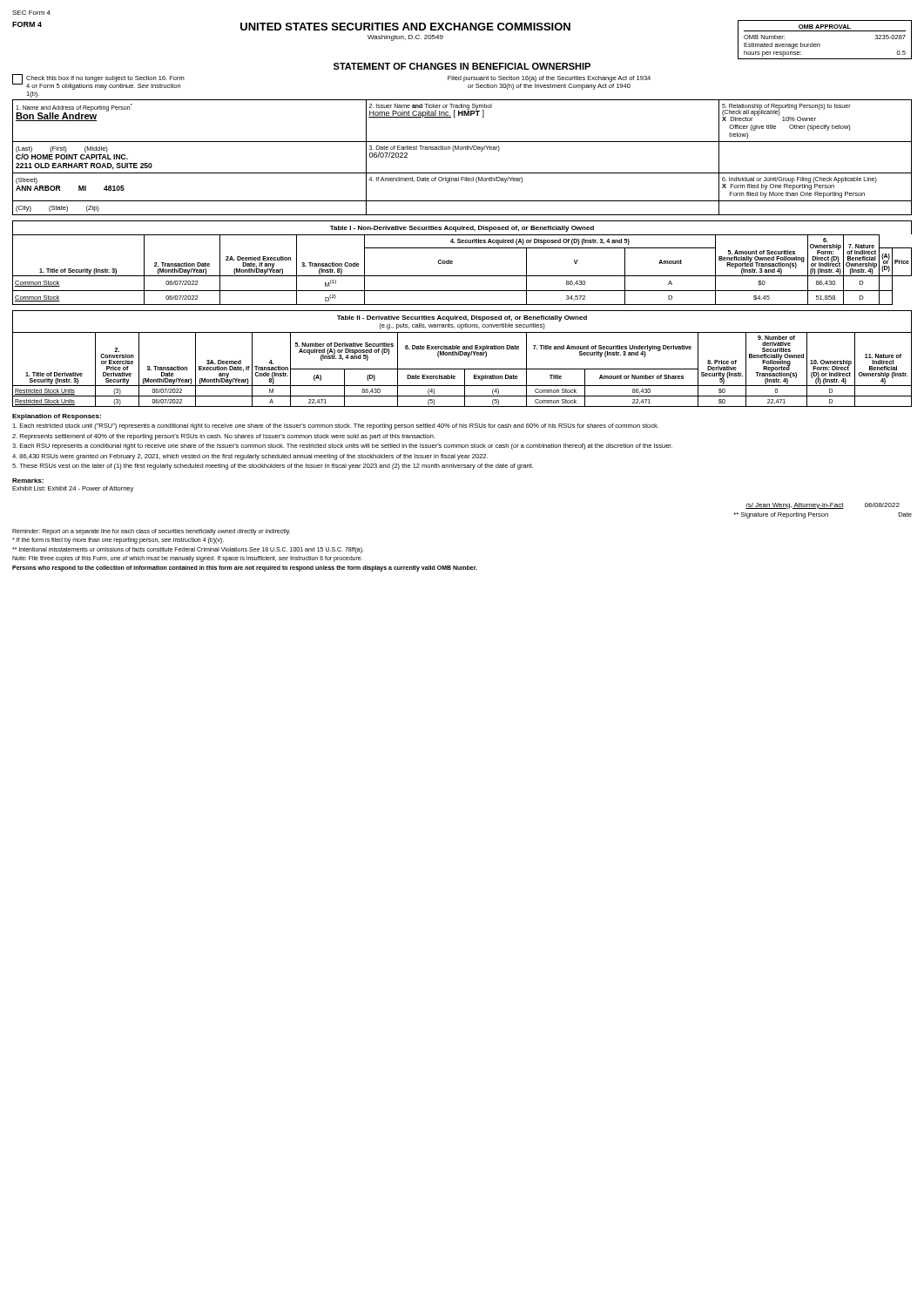This screenshot has width=924, height=1307.
Task: Click on the passage starting "Exhibit List: Exhibit 24 - Power"
Action: [x=73, y=488]
